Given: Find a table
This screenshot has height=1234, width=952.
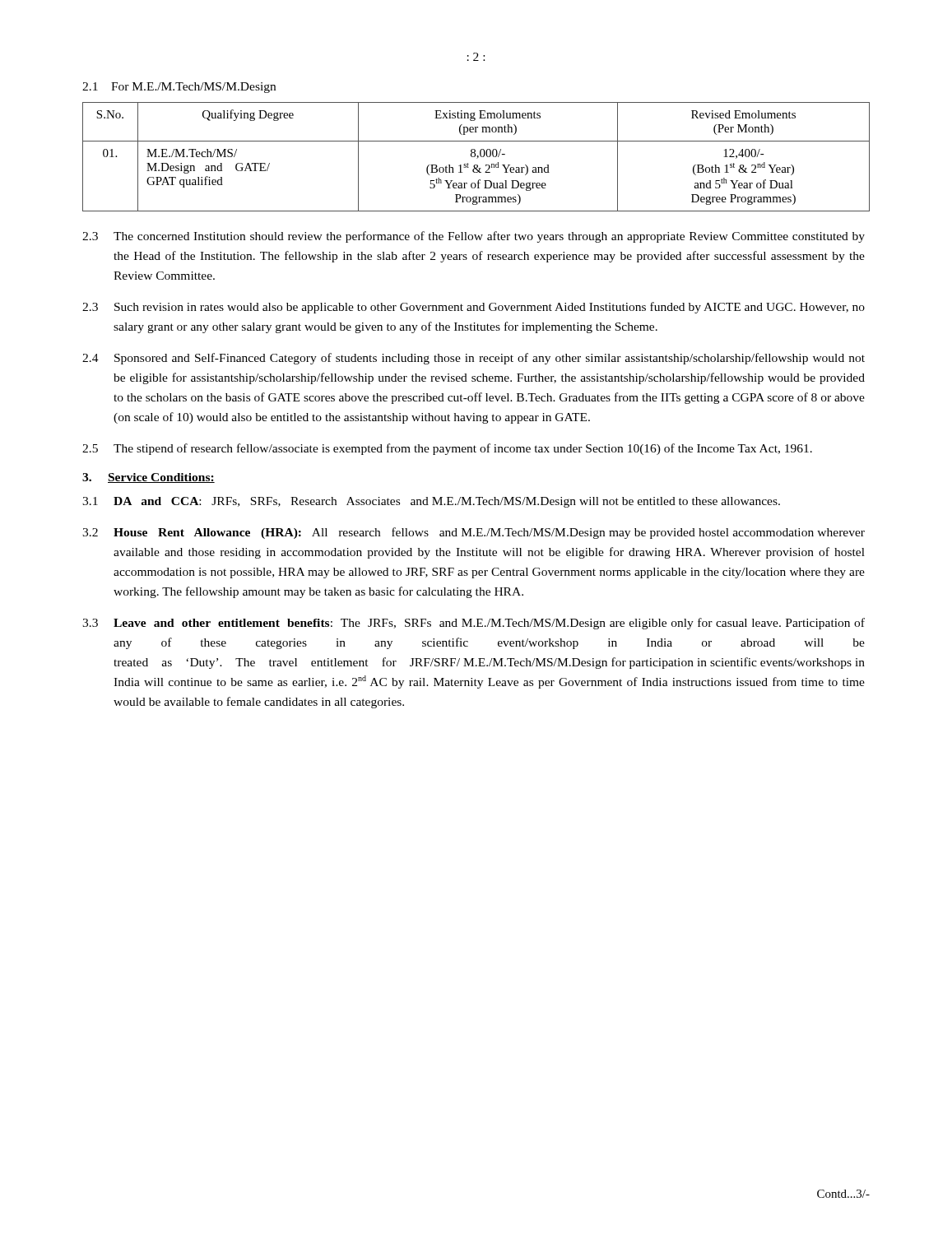Looking at the screenshot, I should [x=476, y=157].
